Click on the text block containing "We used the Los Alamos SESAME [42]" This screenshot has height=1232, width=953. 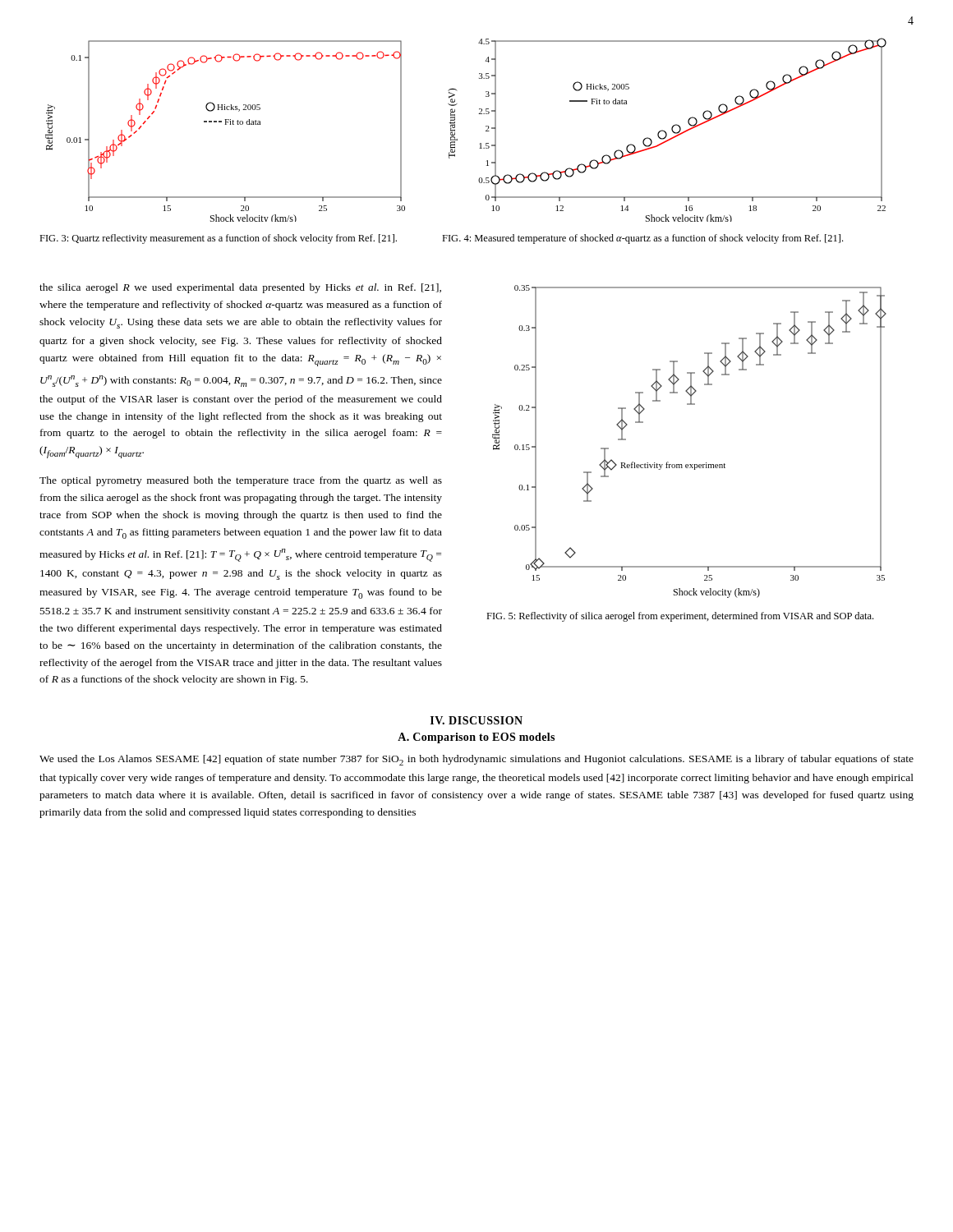pos(476,786)
